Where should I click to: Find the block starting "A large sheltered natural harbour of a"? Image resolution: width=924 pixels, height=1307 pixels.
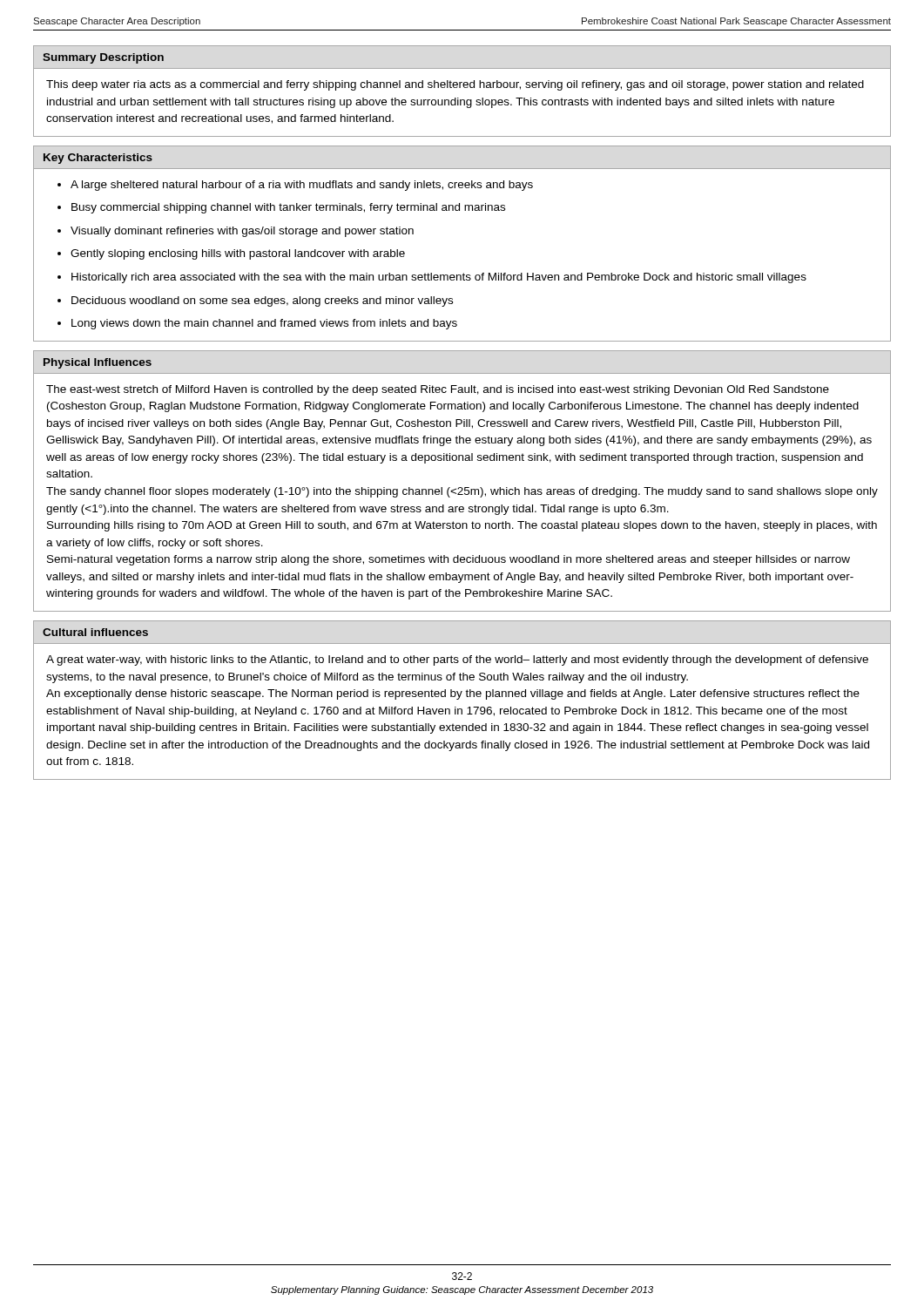tap(302, 184)
